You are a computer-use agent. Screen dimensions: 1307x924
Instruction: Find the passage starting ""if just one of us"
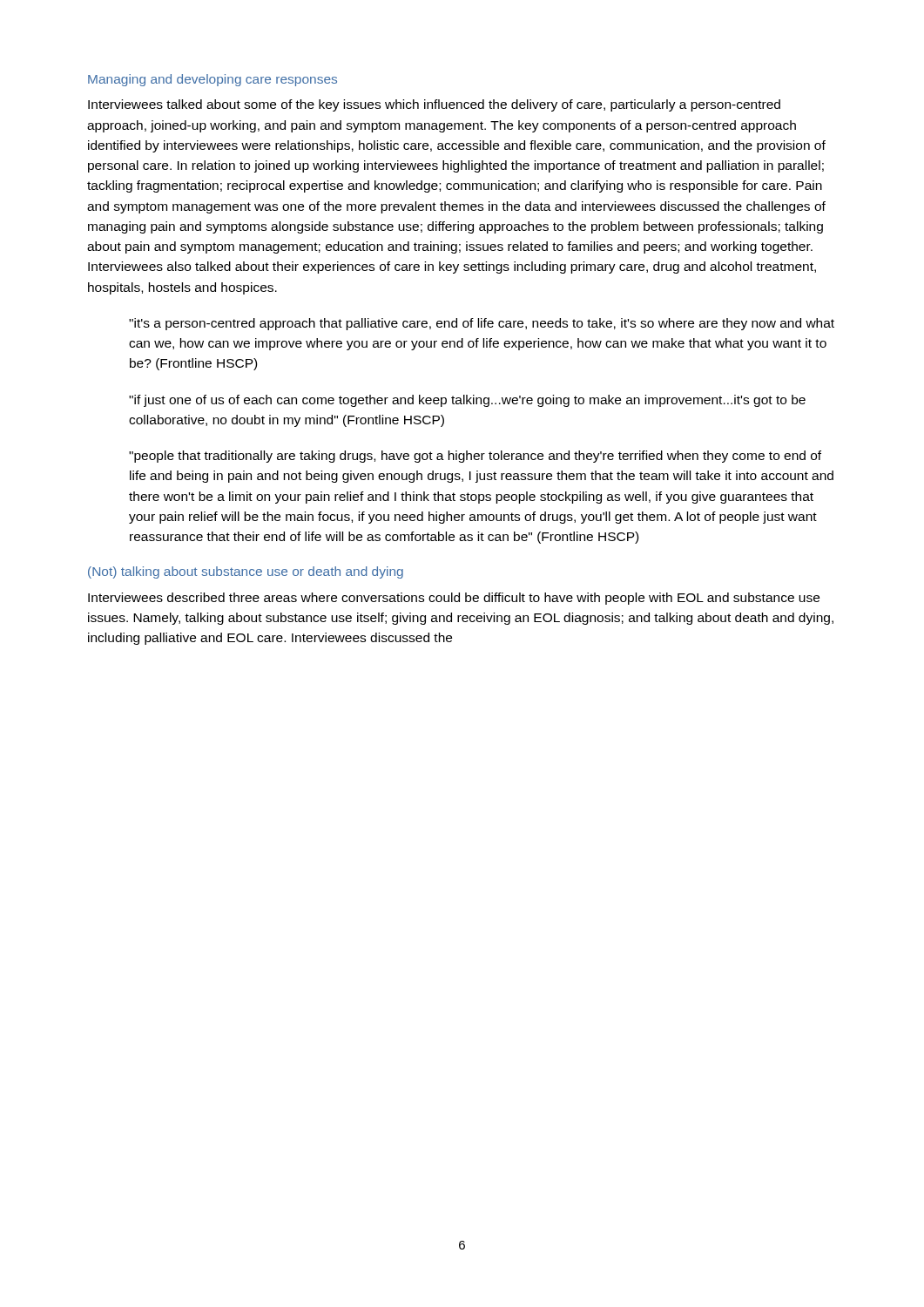coord(467,409)
